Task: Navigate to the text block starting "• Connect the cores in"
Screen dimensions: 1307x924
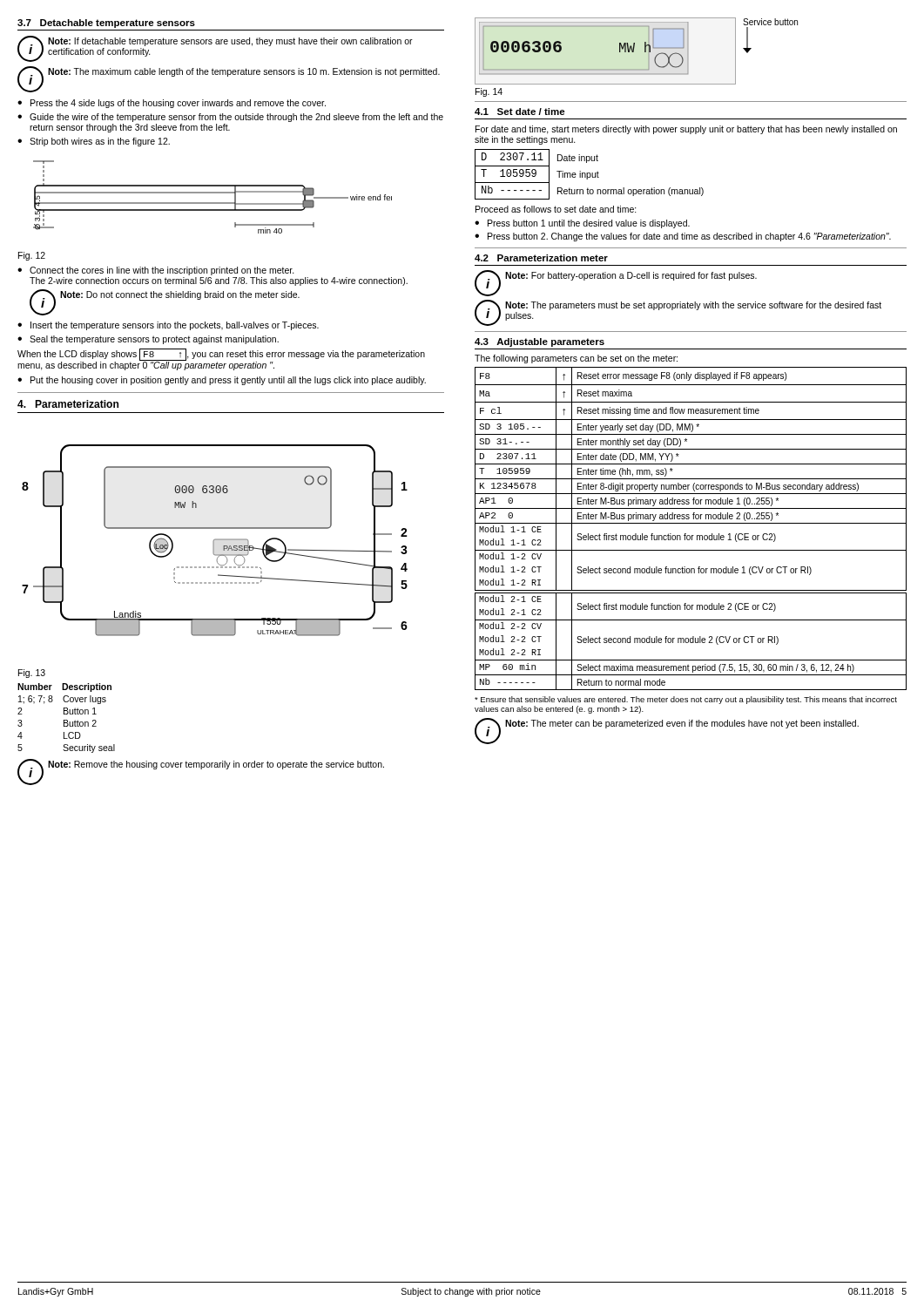Action: pos(213,275)
